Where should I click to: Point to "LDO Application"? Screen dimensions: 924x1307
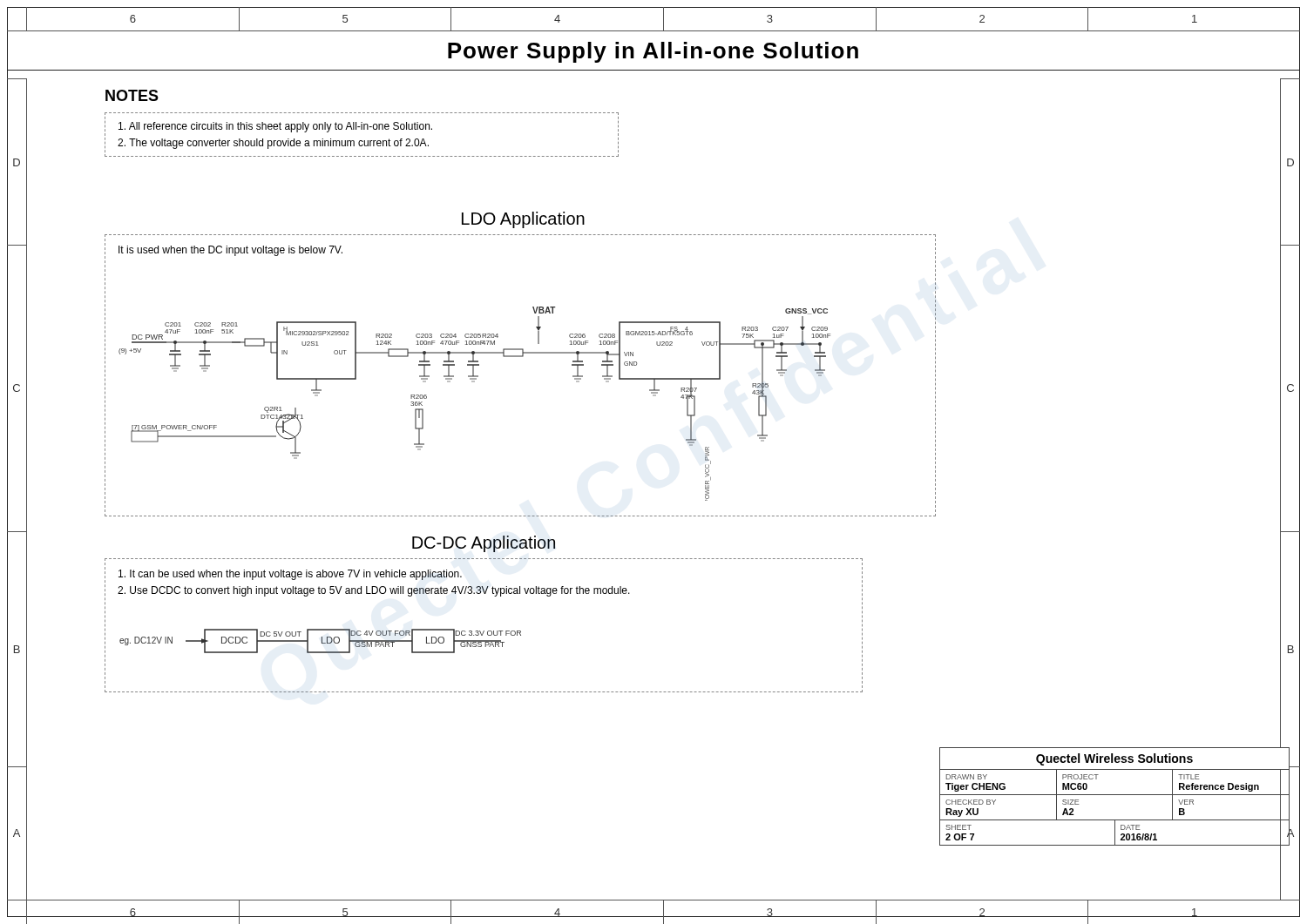(523, 219)
